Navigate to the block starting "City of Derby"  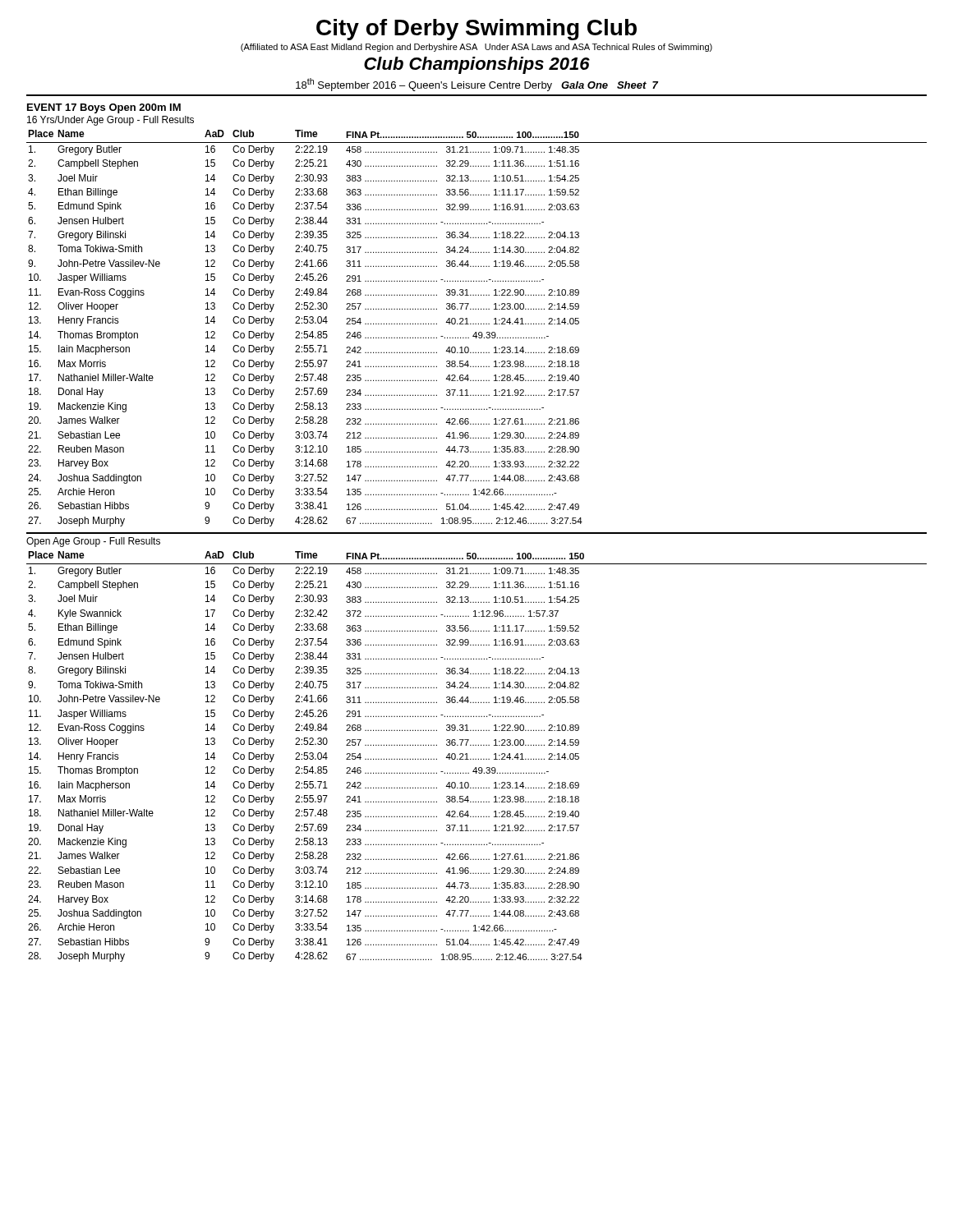tap(476, 28)
